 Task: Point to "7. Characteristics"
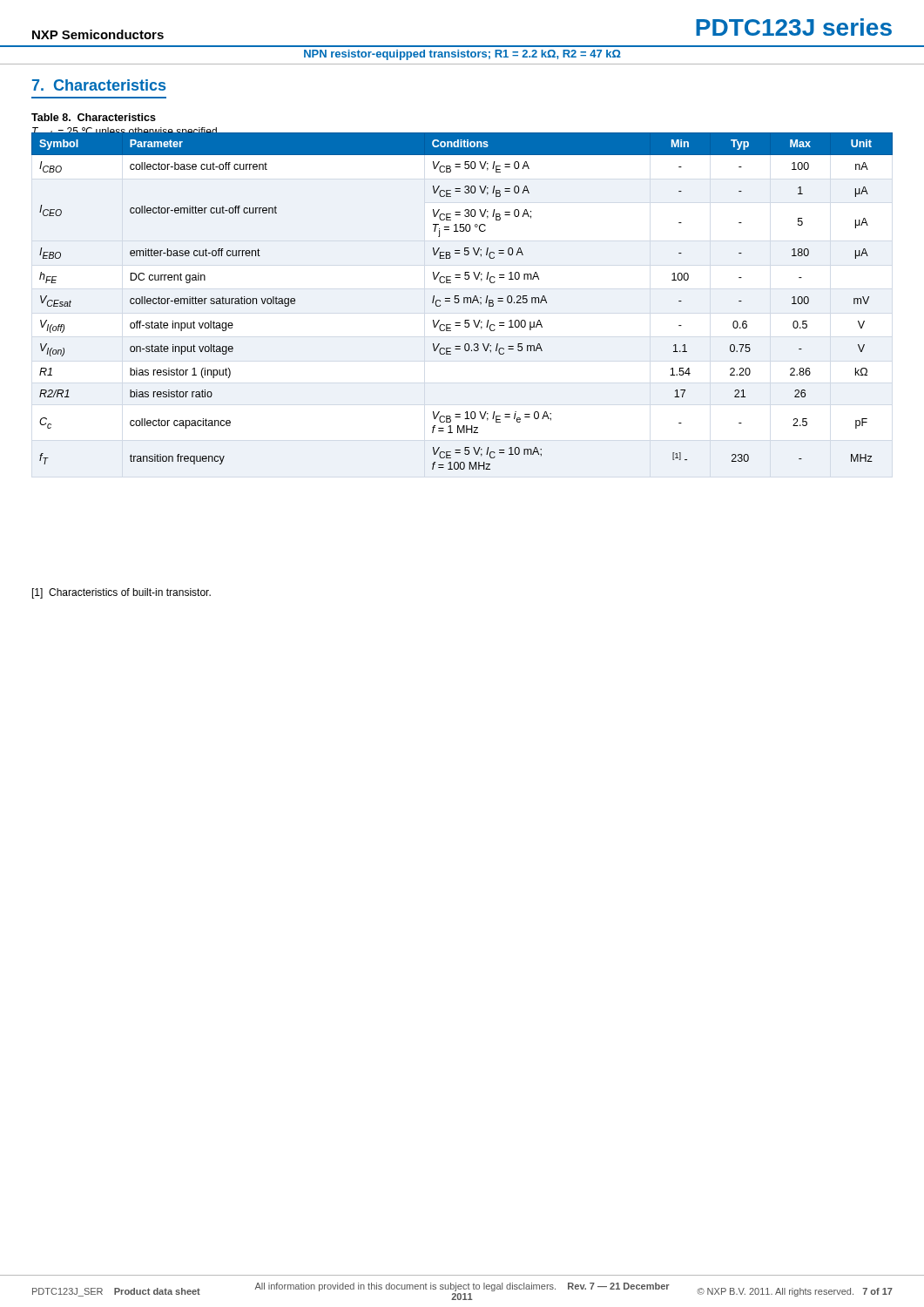[99, 88]
